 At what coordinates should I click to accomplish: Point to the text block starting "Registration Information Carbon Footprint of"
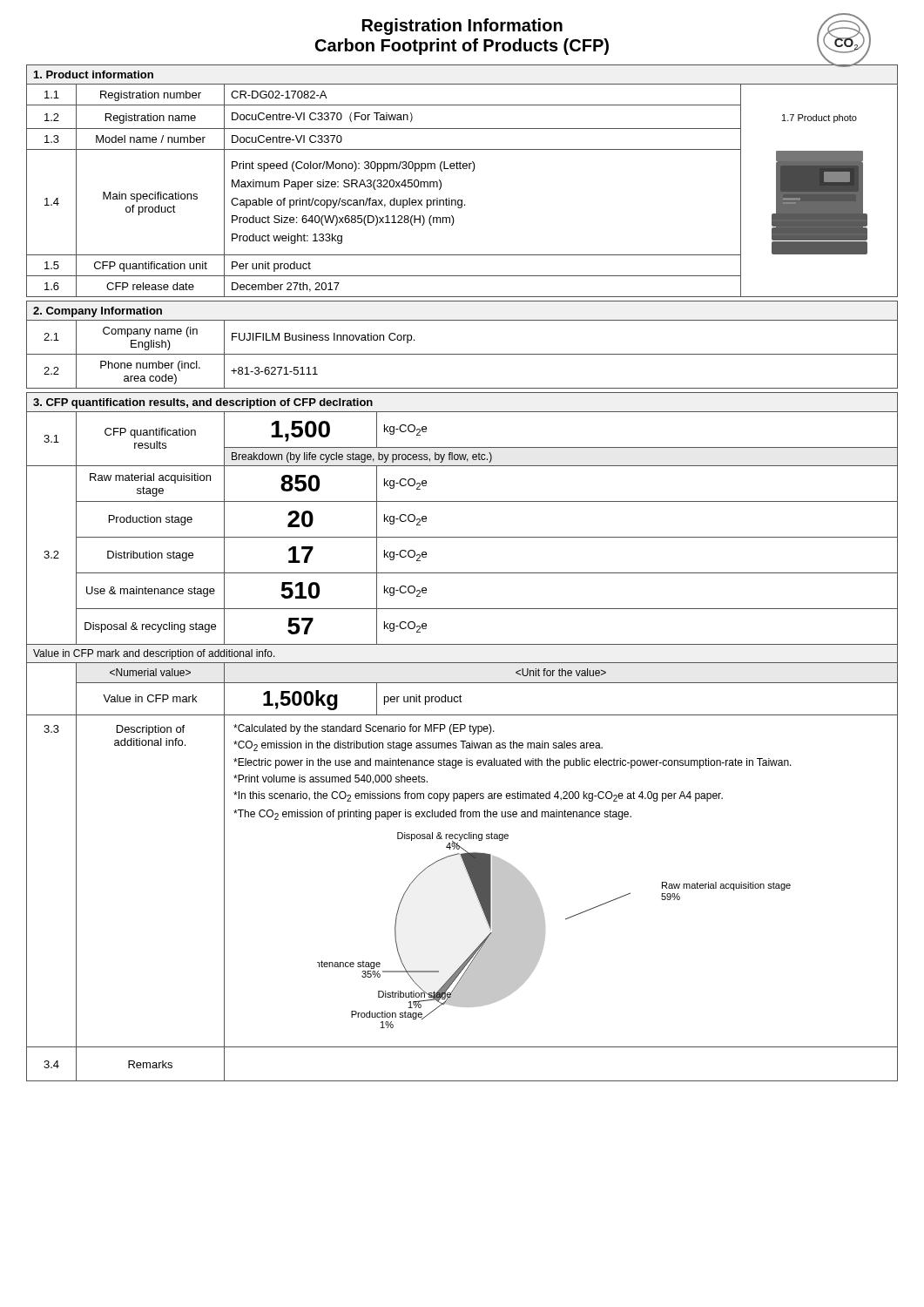coord(462,38)
